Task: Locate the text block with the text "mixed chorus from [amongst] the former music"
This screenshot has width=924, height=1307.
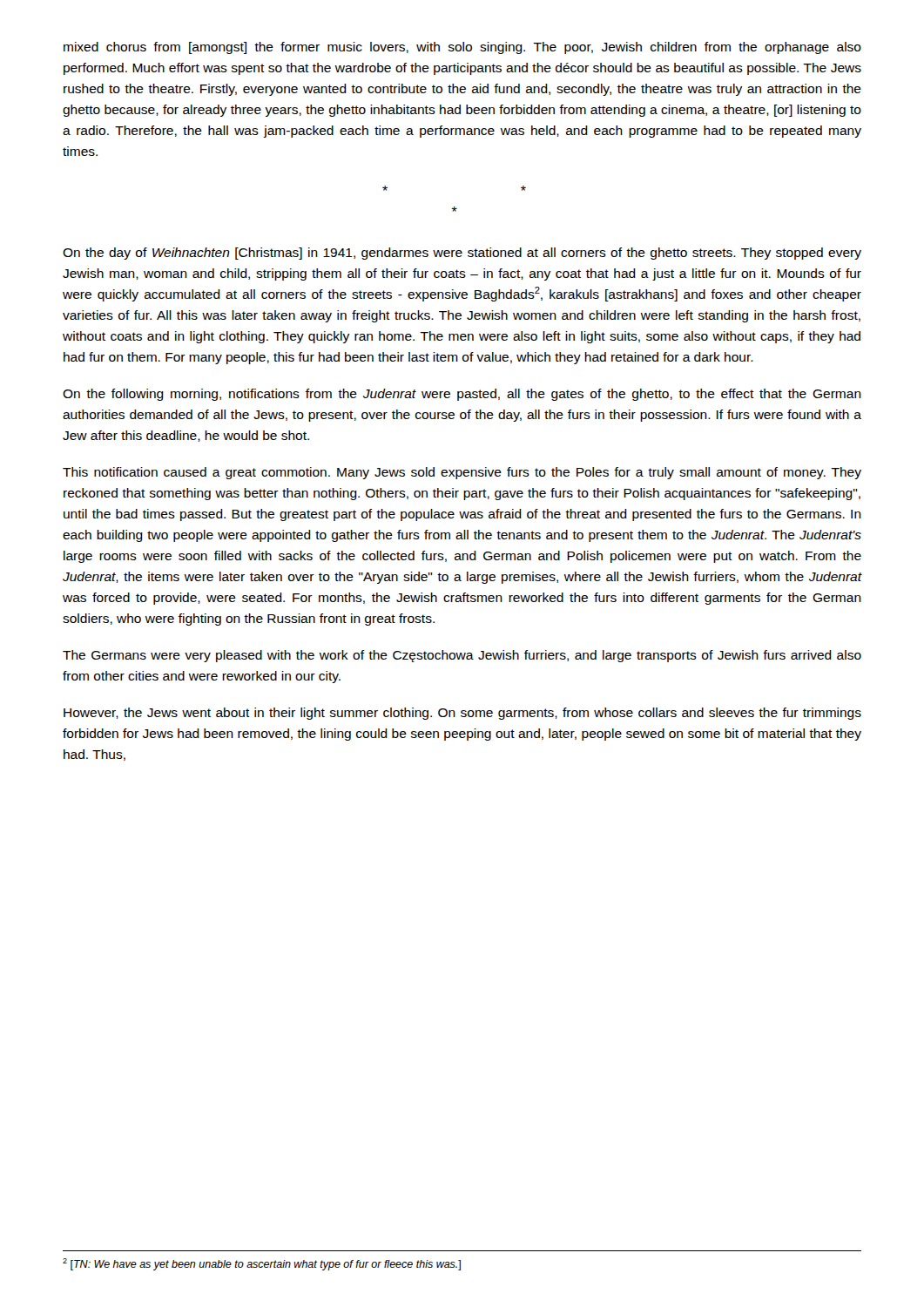Action: 462,99
